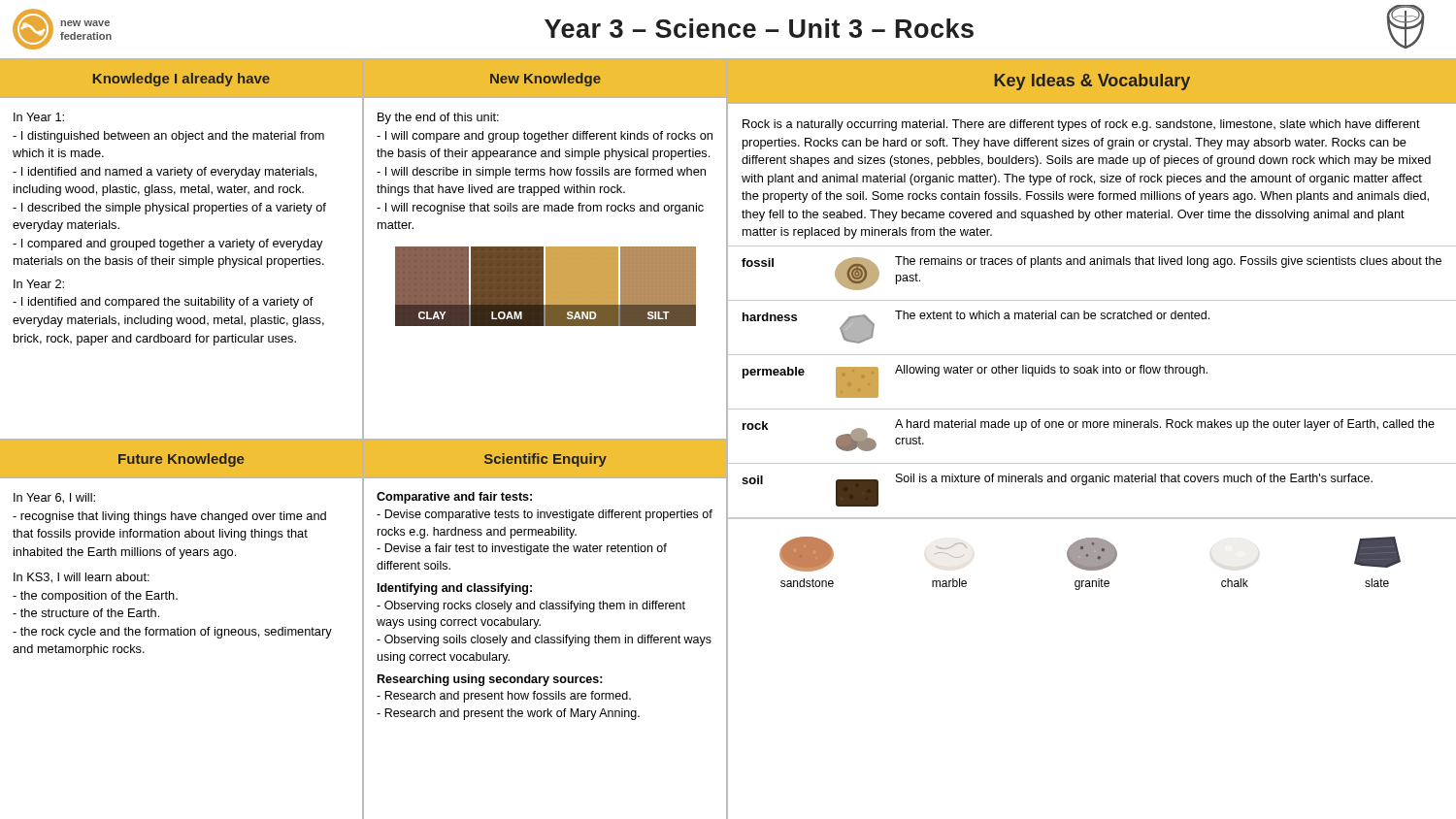Where does it say "Knowledge I already have"?
The image size is (1456, 819).
[x=181, y=78]
